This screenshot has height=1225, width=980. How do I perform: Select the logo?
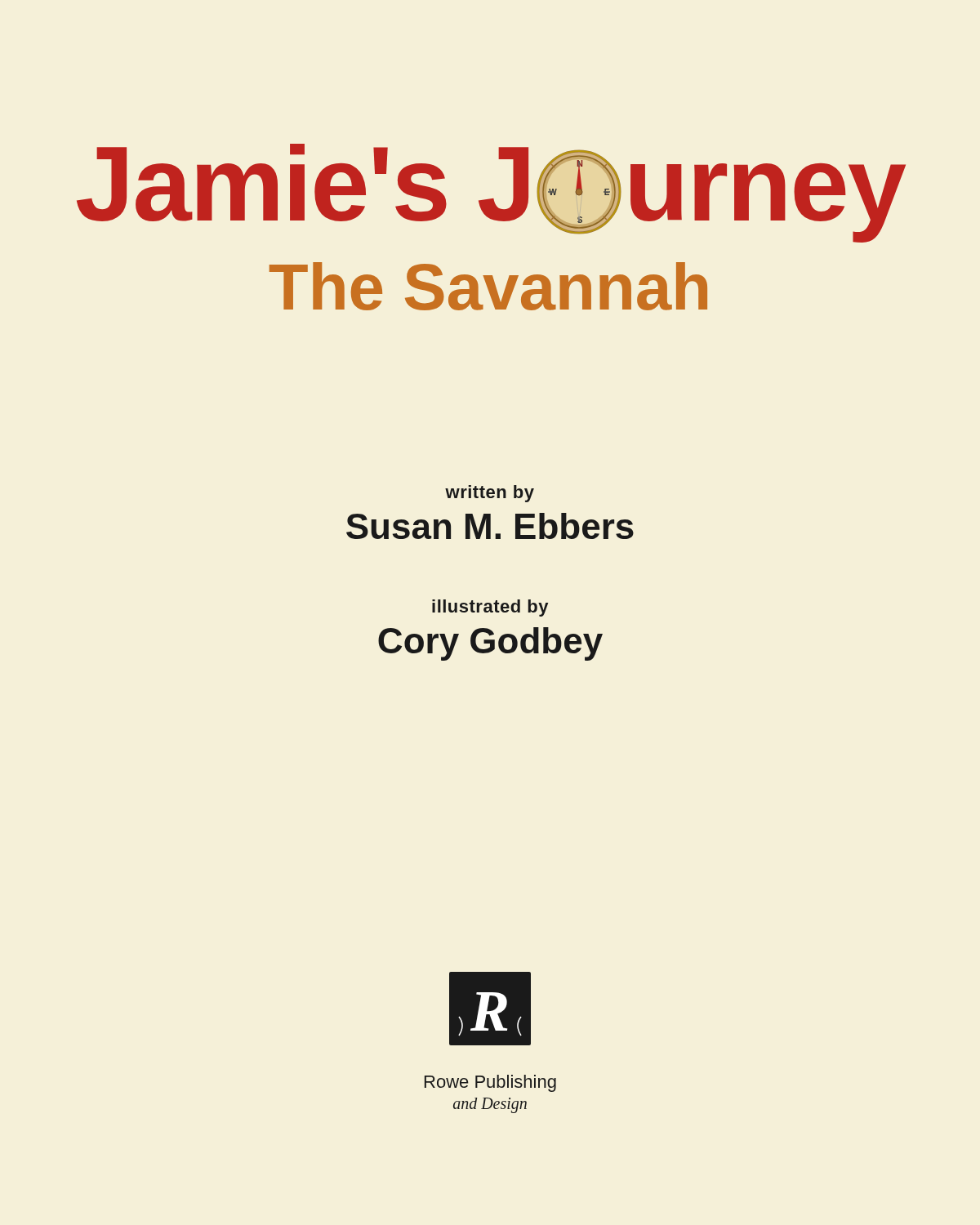[490, 1042]
